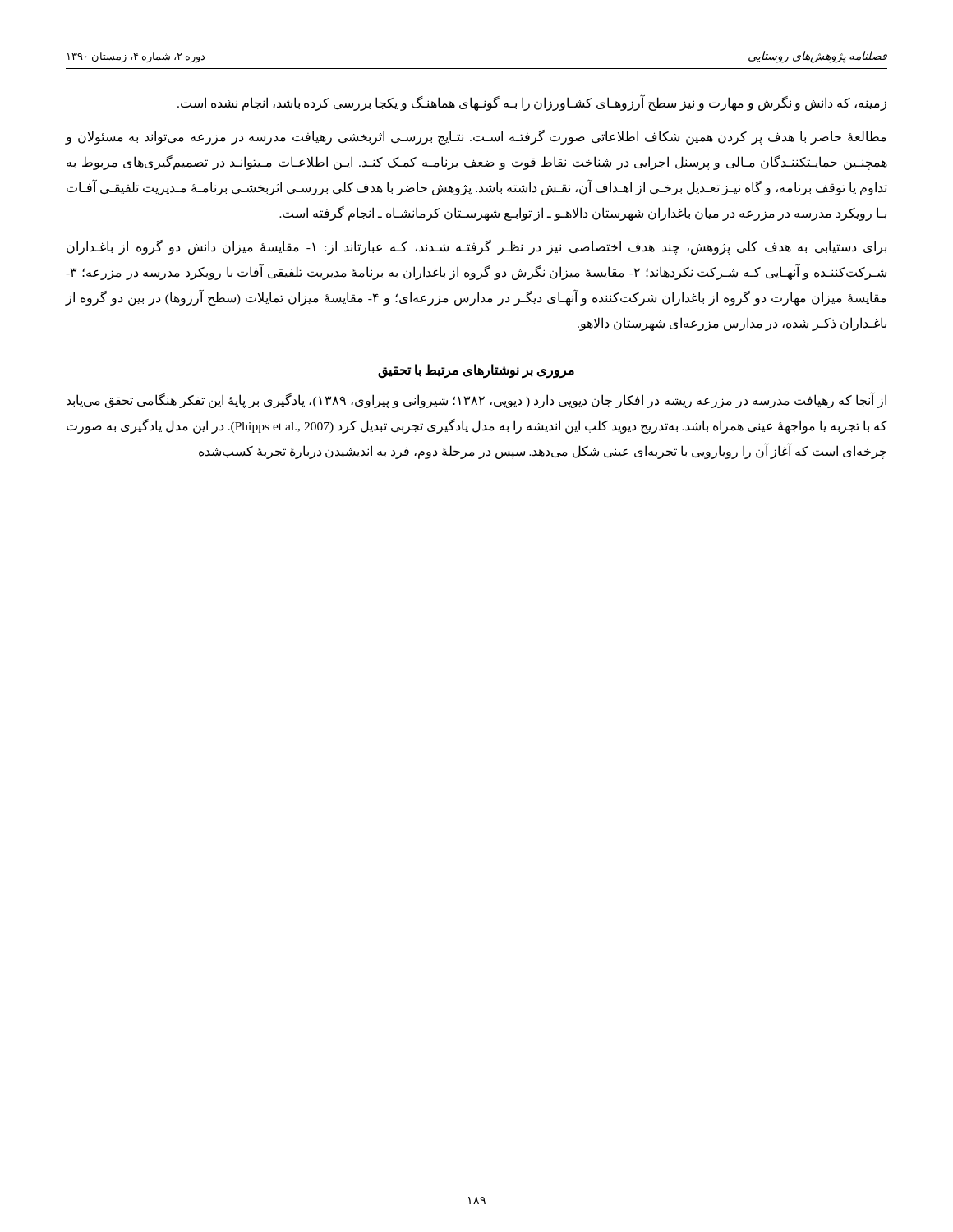Find the block on this page that starts "مطالعۀ حاضر با"

(476, 175)
